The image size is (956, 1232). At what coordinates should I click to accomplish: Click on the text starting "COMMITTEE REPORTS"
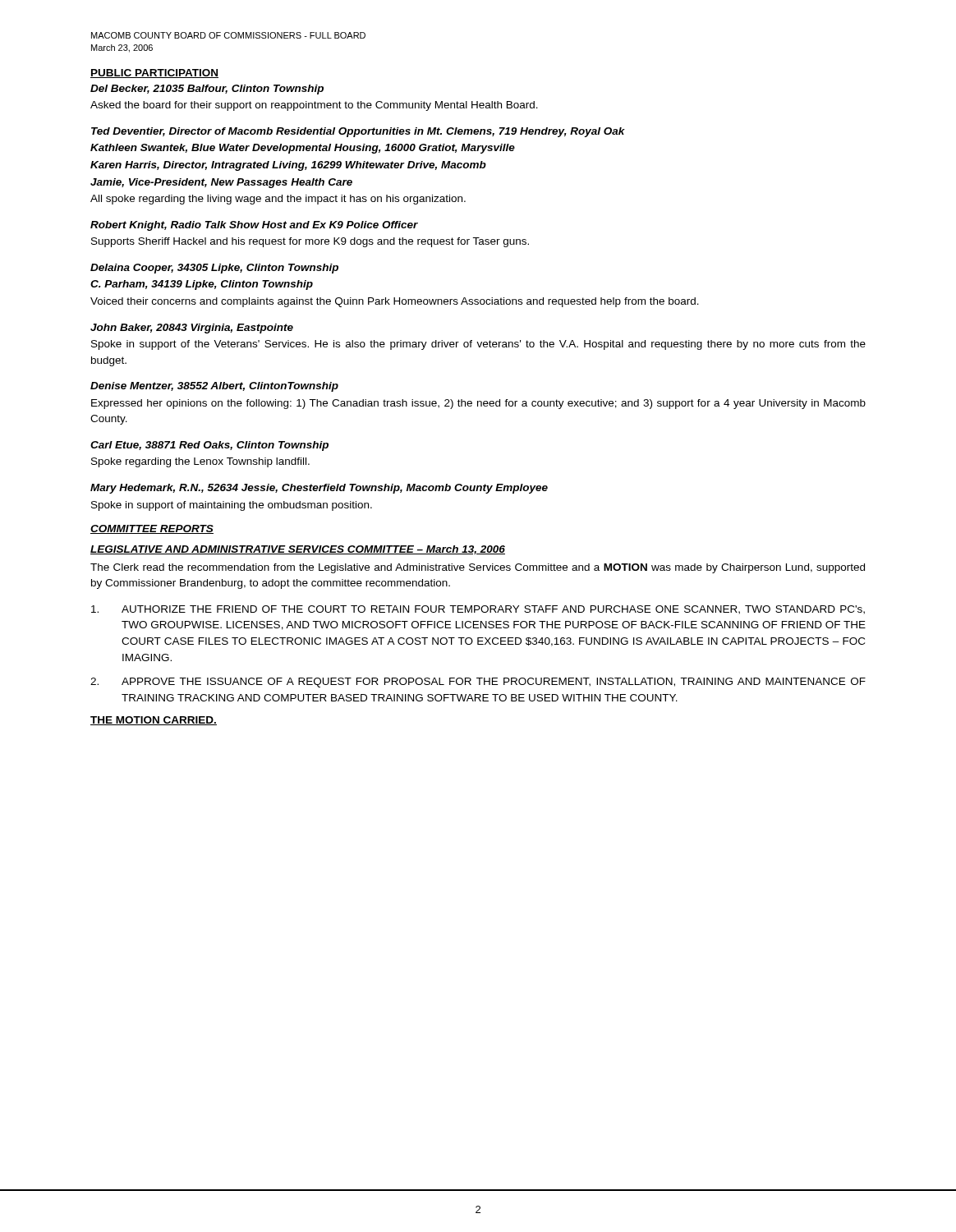[x=152, y=529]
